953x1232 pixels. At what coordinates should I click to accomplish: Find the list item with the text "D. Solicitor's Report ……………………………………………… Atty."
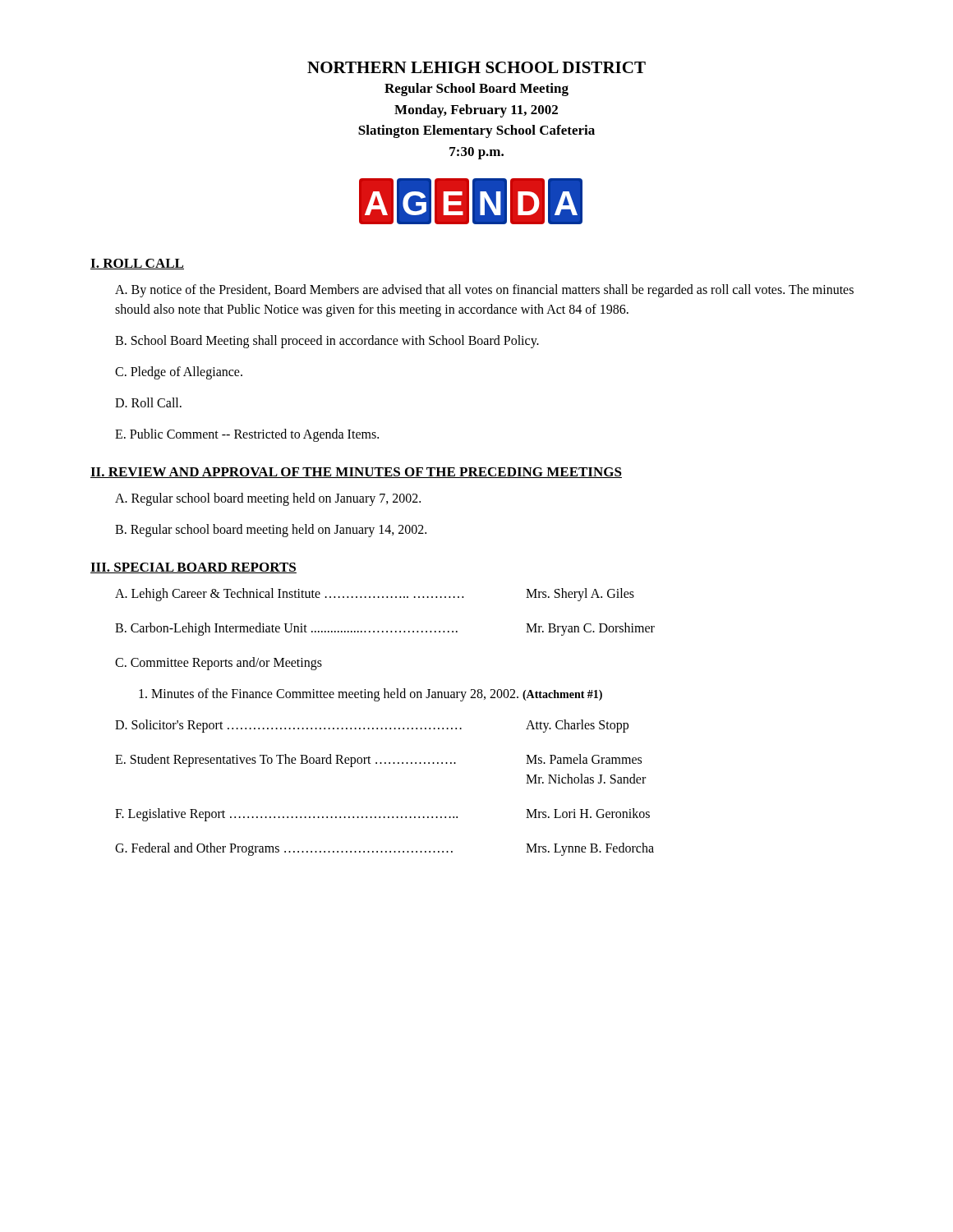(372, 726)
